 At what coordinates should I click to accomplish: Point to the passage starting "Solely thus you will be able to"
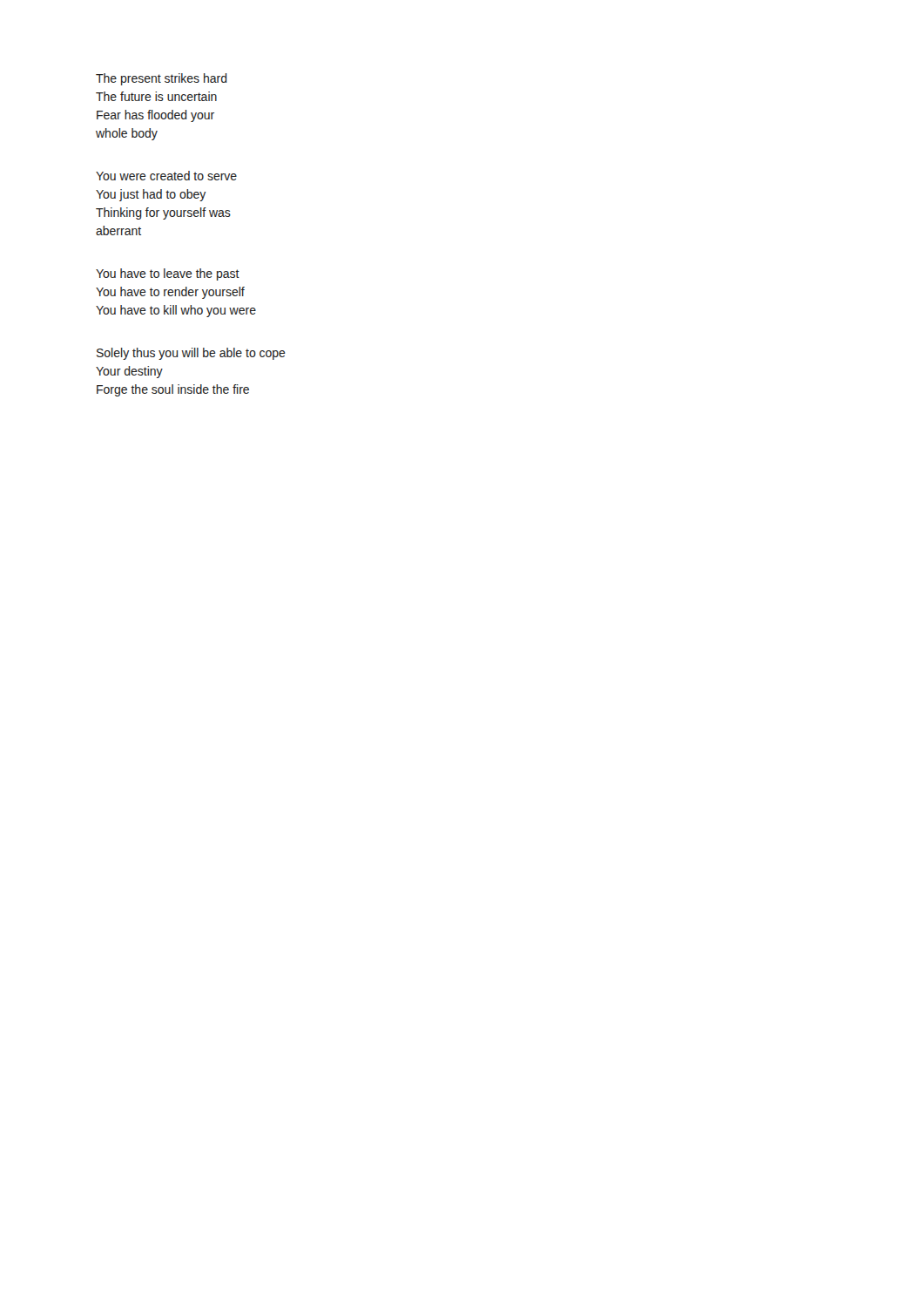pos(191,354)
